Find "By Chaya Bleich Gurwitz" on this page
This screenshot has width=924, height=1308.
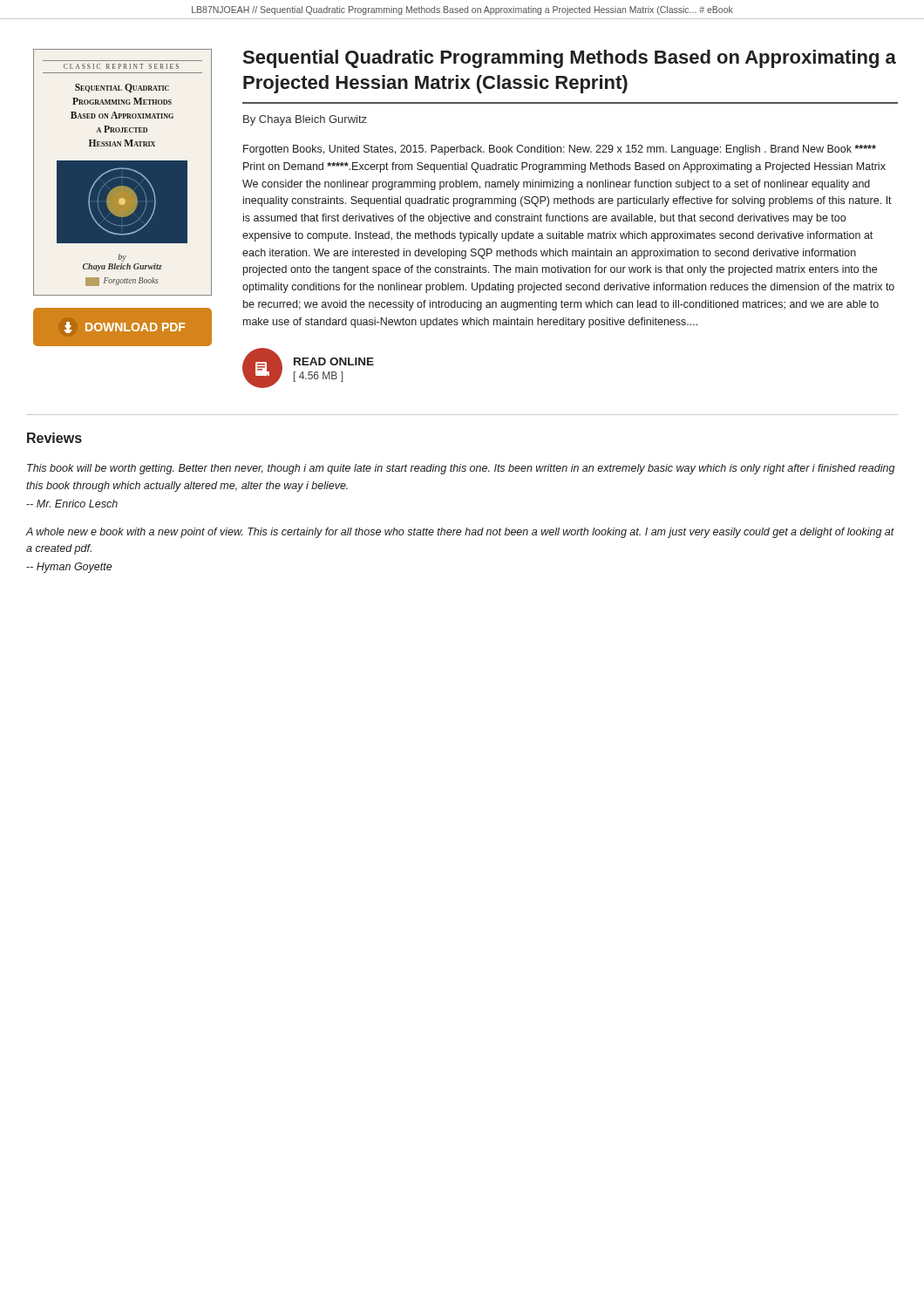[305, 119]
